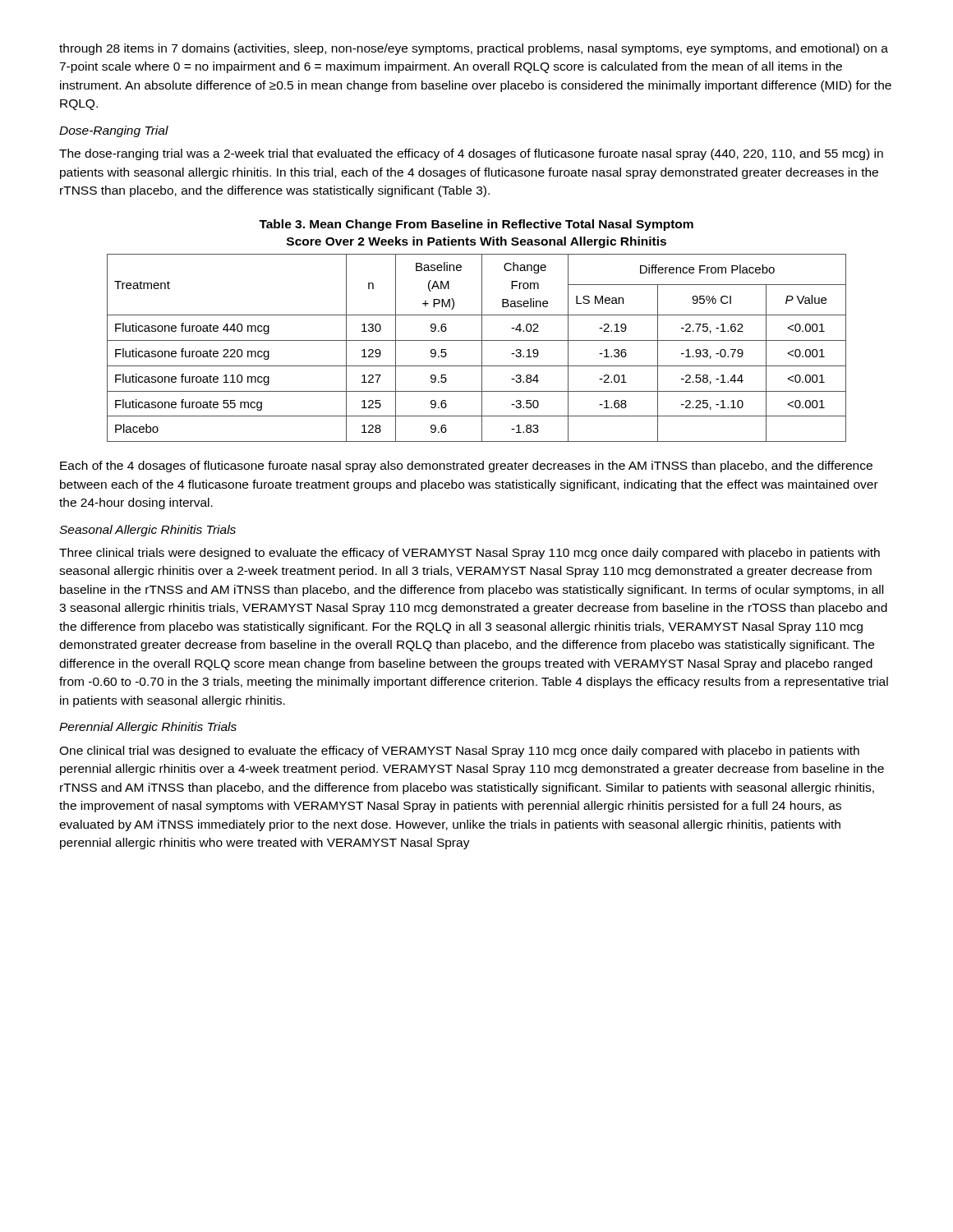Viewport: 953px width, 1232px height.
Task: Locate the caption that opens with "Table 3. Mean Change From"
Action: coord(476,232)
